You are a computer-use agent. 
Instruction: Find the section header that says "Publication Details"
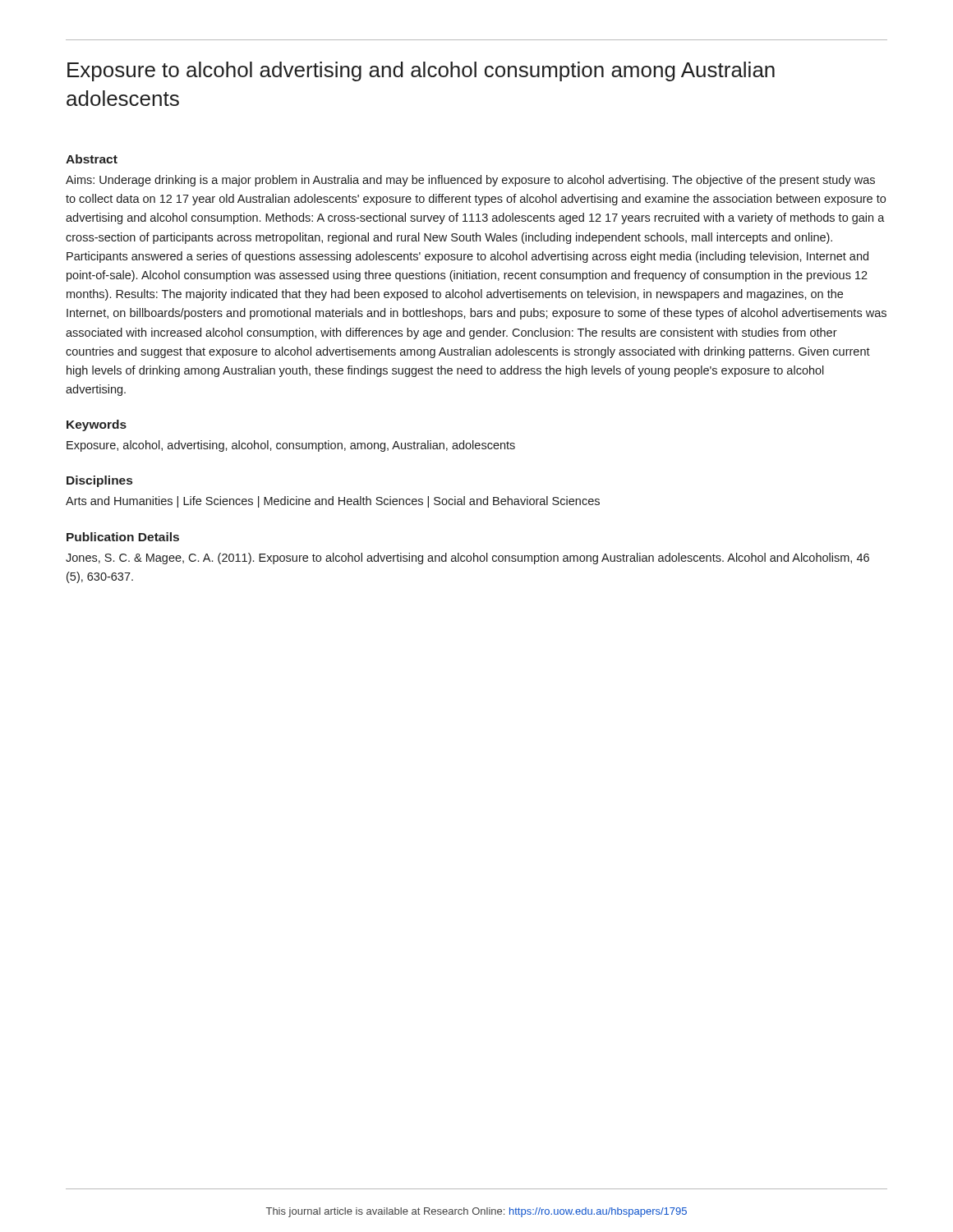(x=123, y=537)
